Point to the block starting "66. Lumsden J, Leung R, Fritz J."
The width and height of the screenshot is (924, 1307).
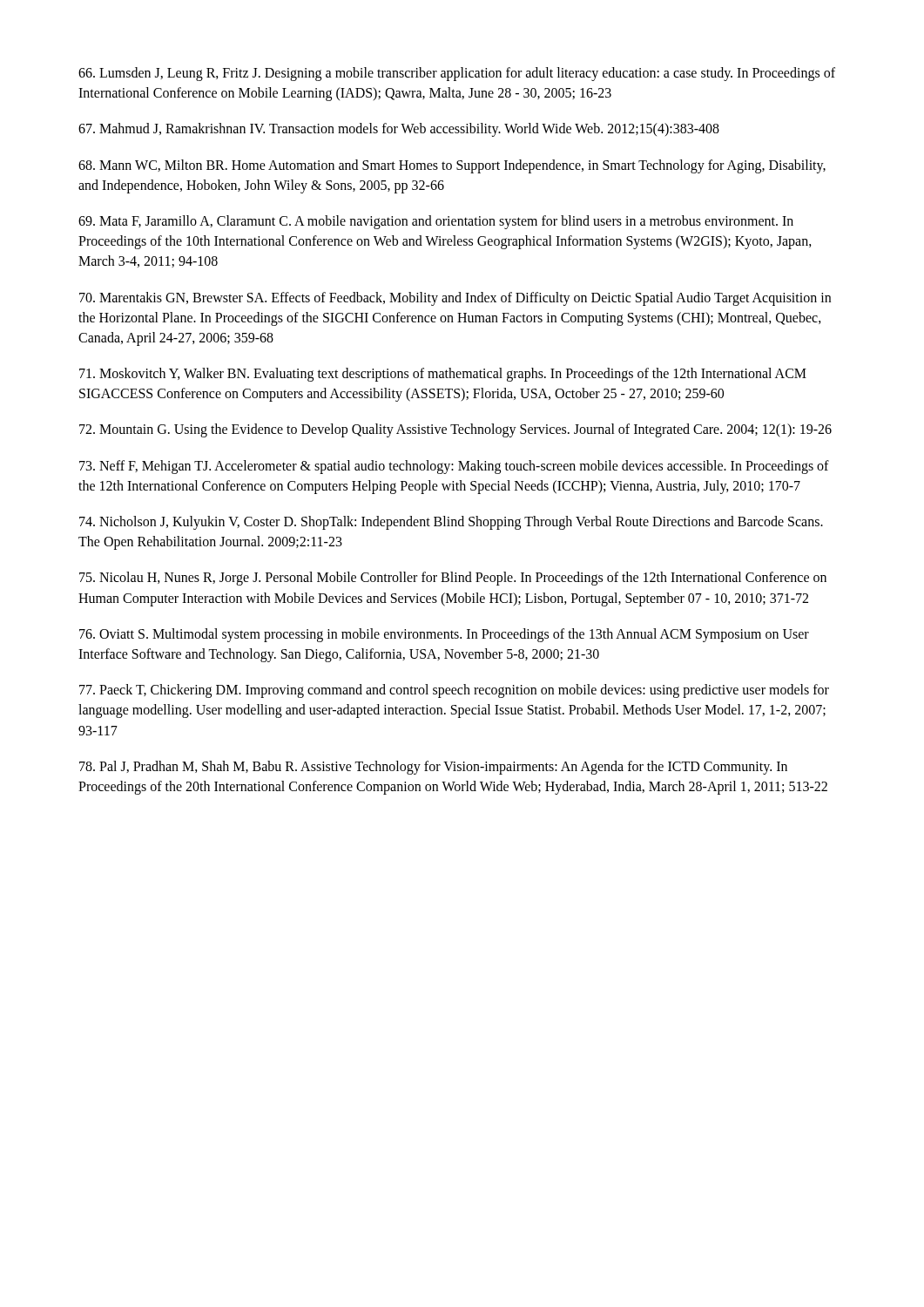tap(457, 83)
